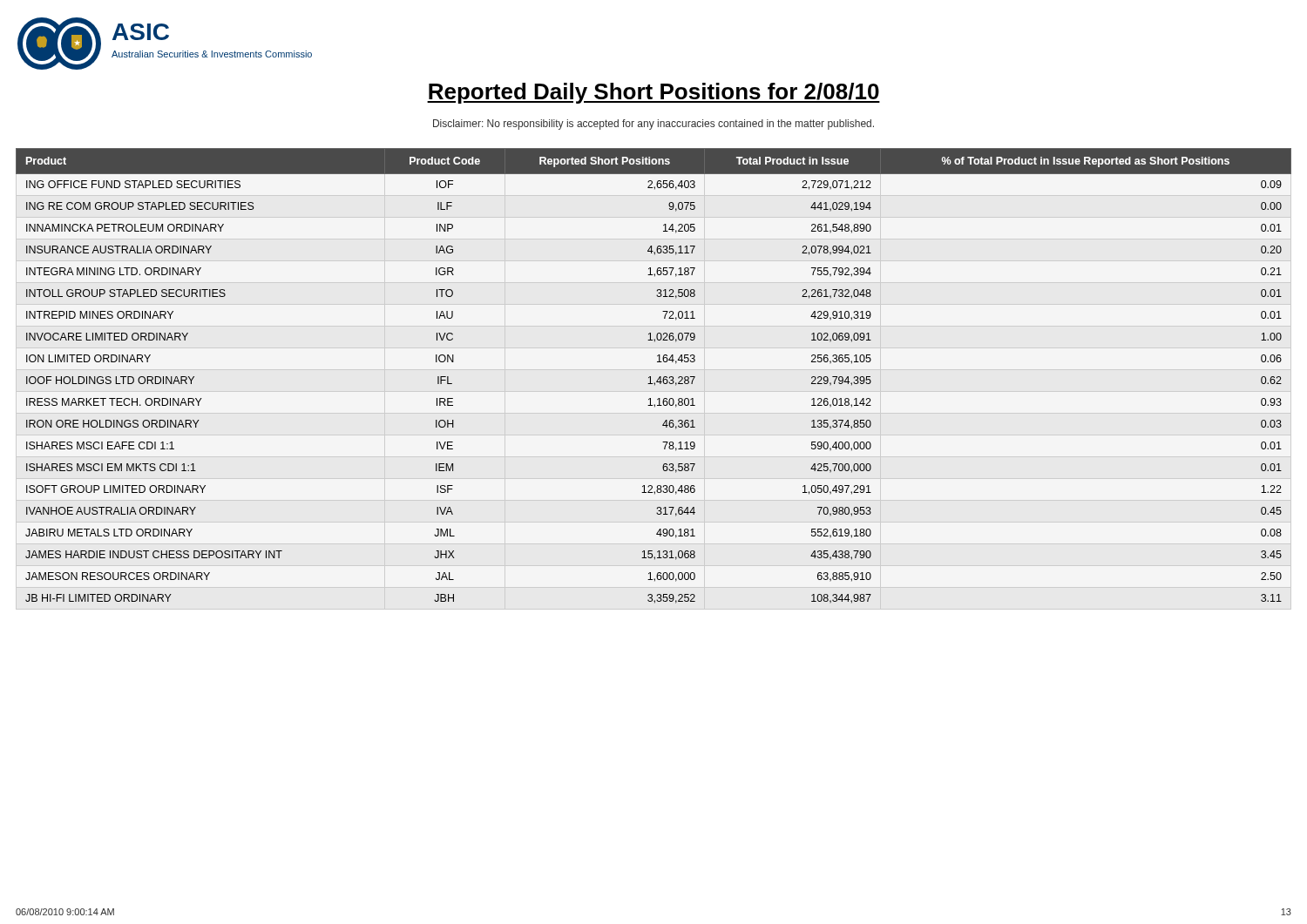This screenshot has width=1307, height=924.
Task: Locate the block of text that opens with "Disclaimer: No responsibility is accepted for any inaccuracies"
Action: tap(654, 124)
